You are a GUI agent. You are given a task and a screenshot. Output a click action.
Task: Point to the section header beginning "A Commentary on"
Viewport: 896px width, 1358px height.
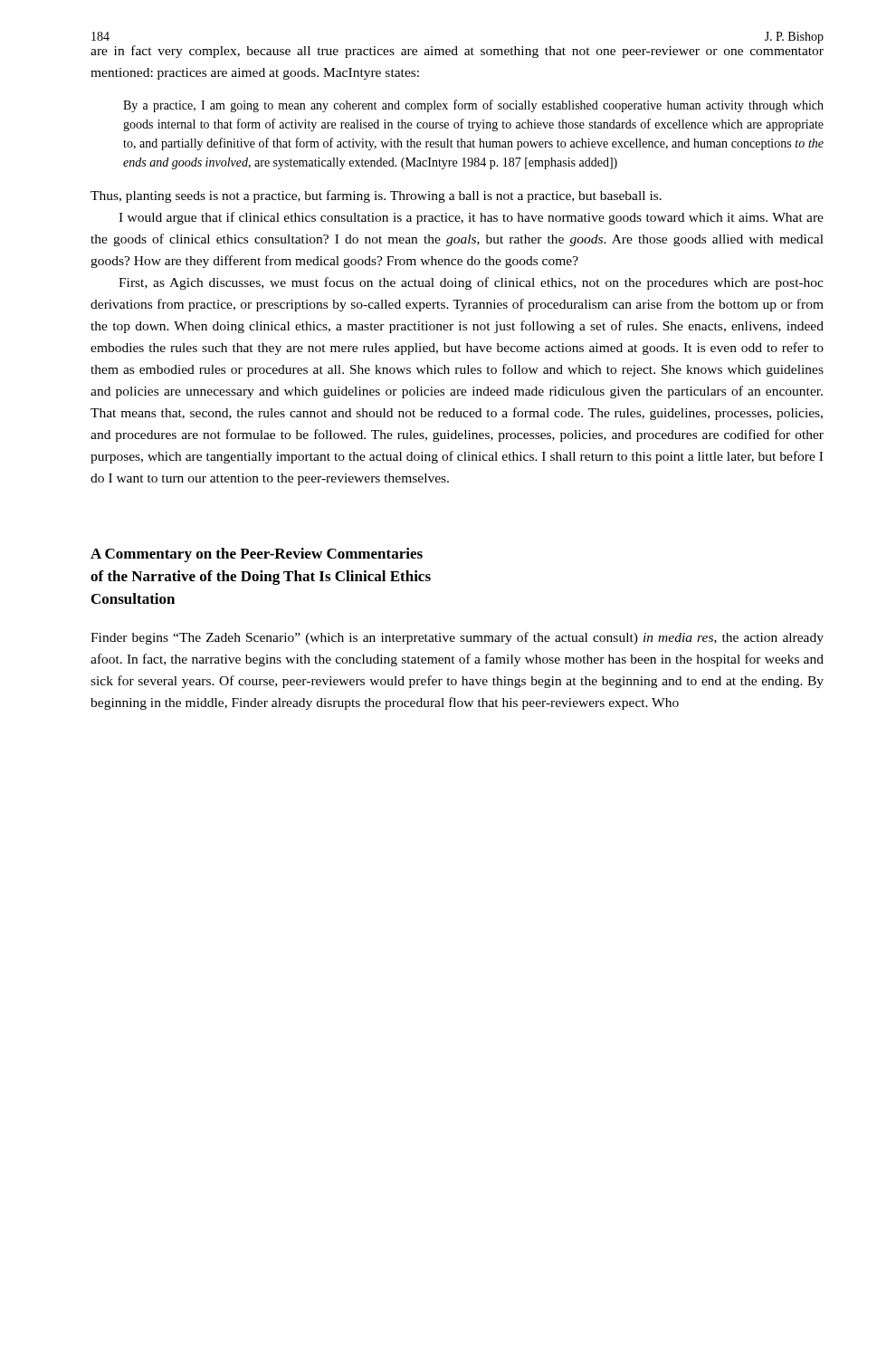tap(257, 555)
